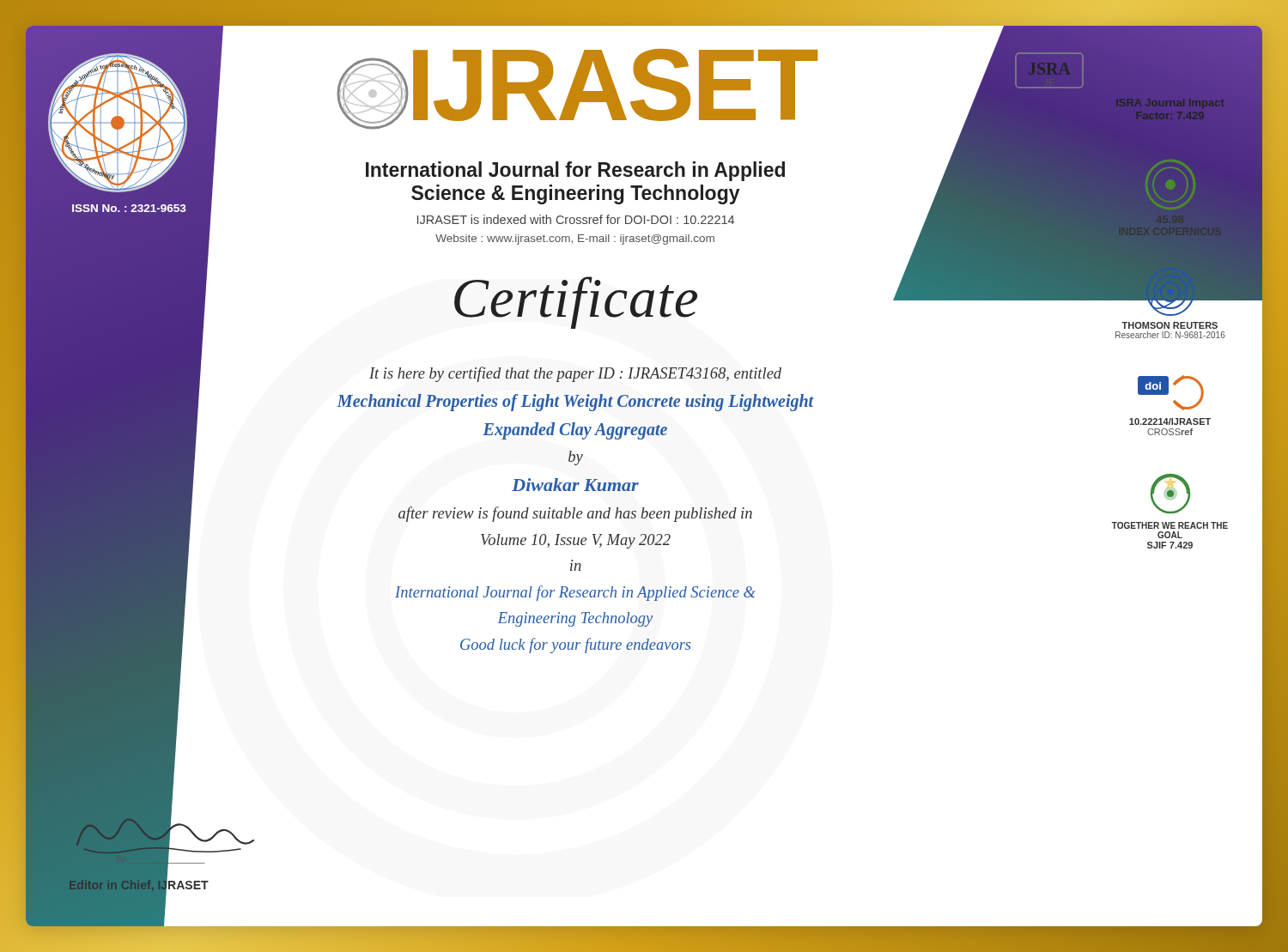Click where it says "ISSN No. : 2321-9653"

point(129,208)
